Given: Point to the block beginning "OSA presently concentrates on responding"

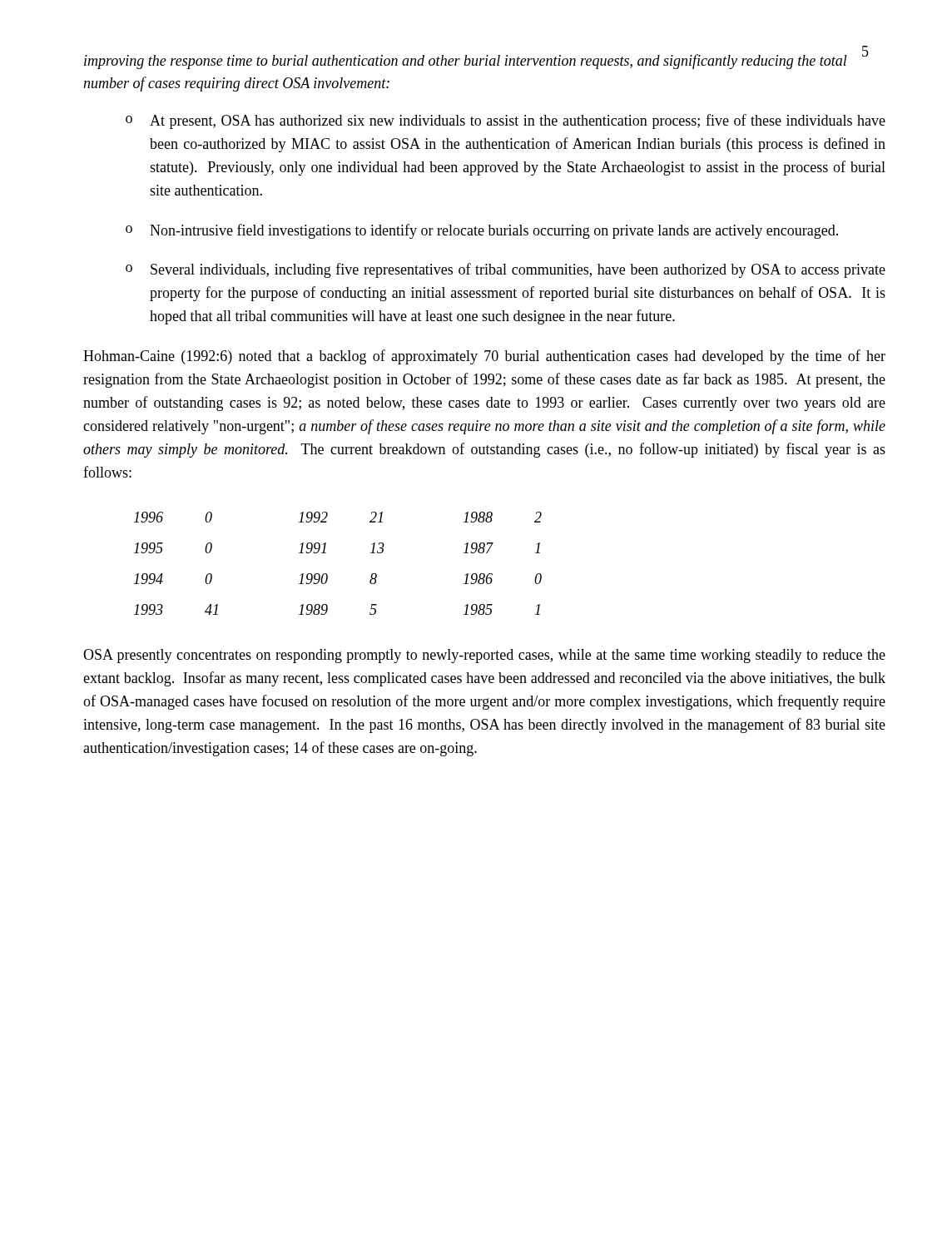Looking at the screenshot, I should [x=484, y=702].
